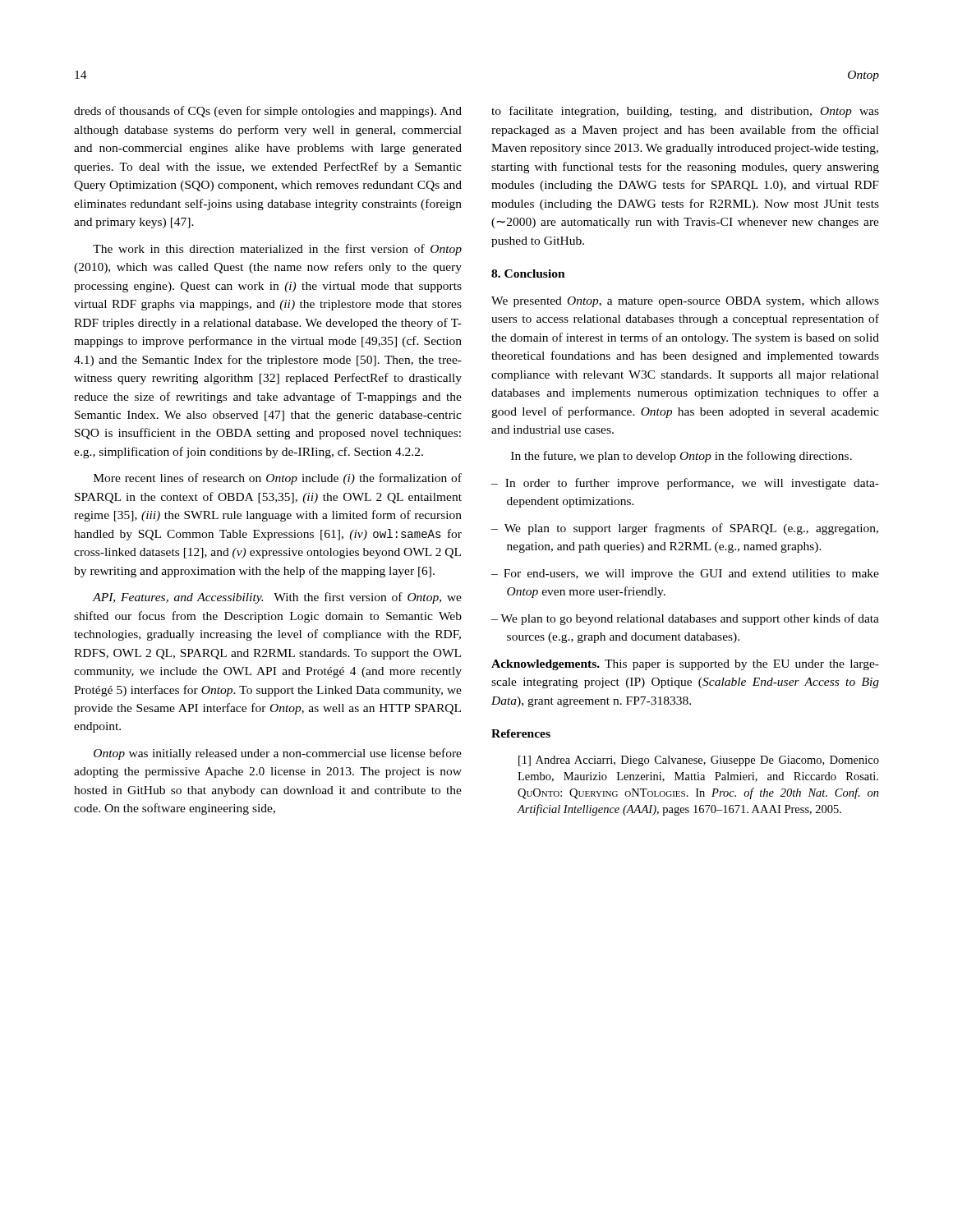Find the block starting "[1] Andrea Acciarri, Diego Calvanese, Giuseppe"
This screenshot has height=1232, width=953.
(x=685, y=784)
